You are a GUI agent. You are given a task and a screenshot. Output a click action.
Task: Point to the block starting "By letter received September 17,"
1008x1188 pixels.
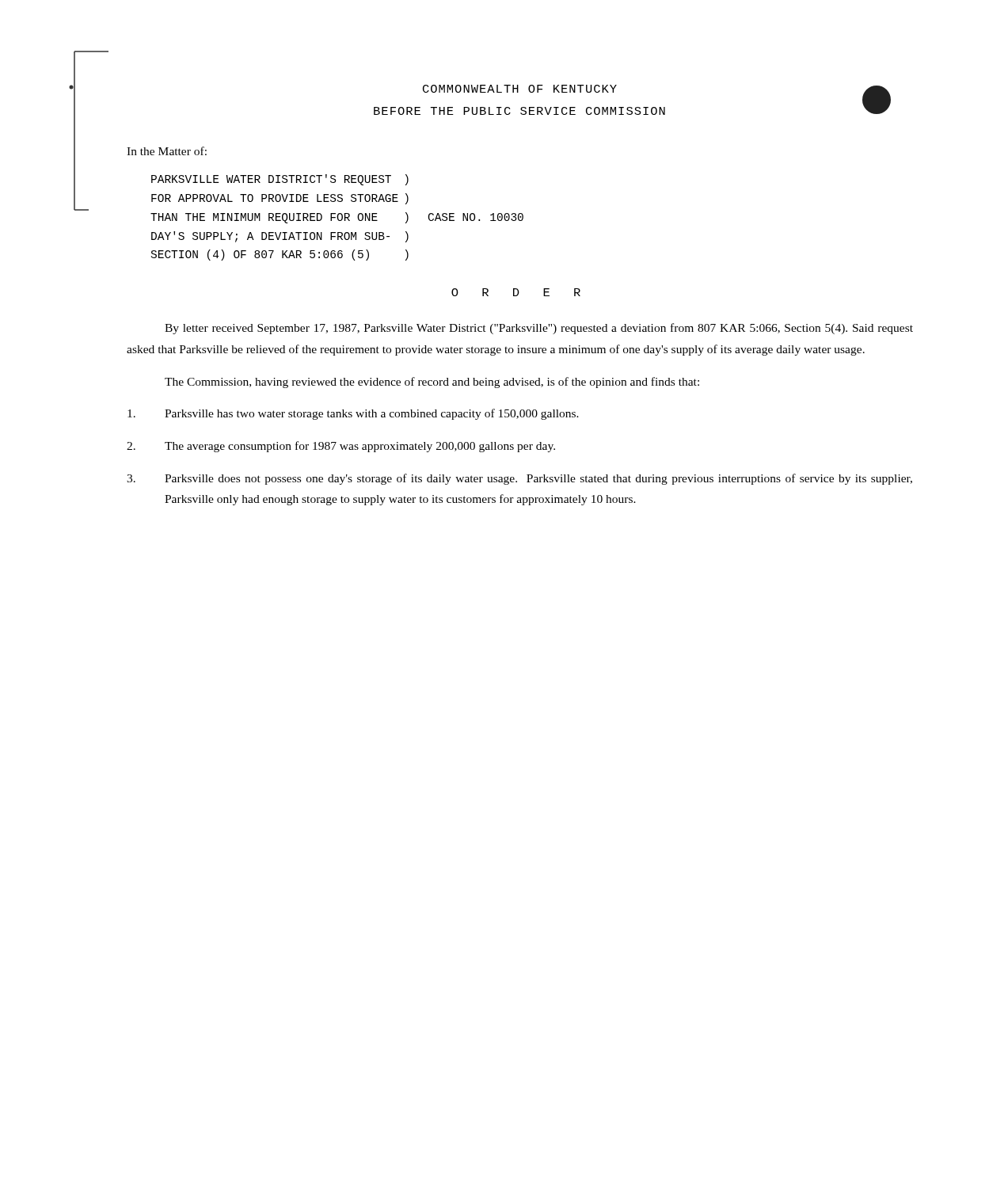(520, 355)
